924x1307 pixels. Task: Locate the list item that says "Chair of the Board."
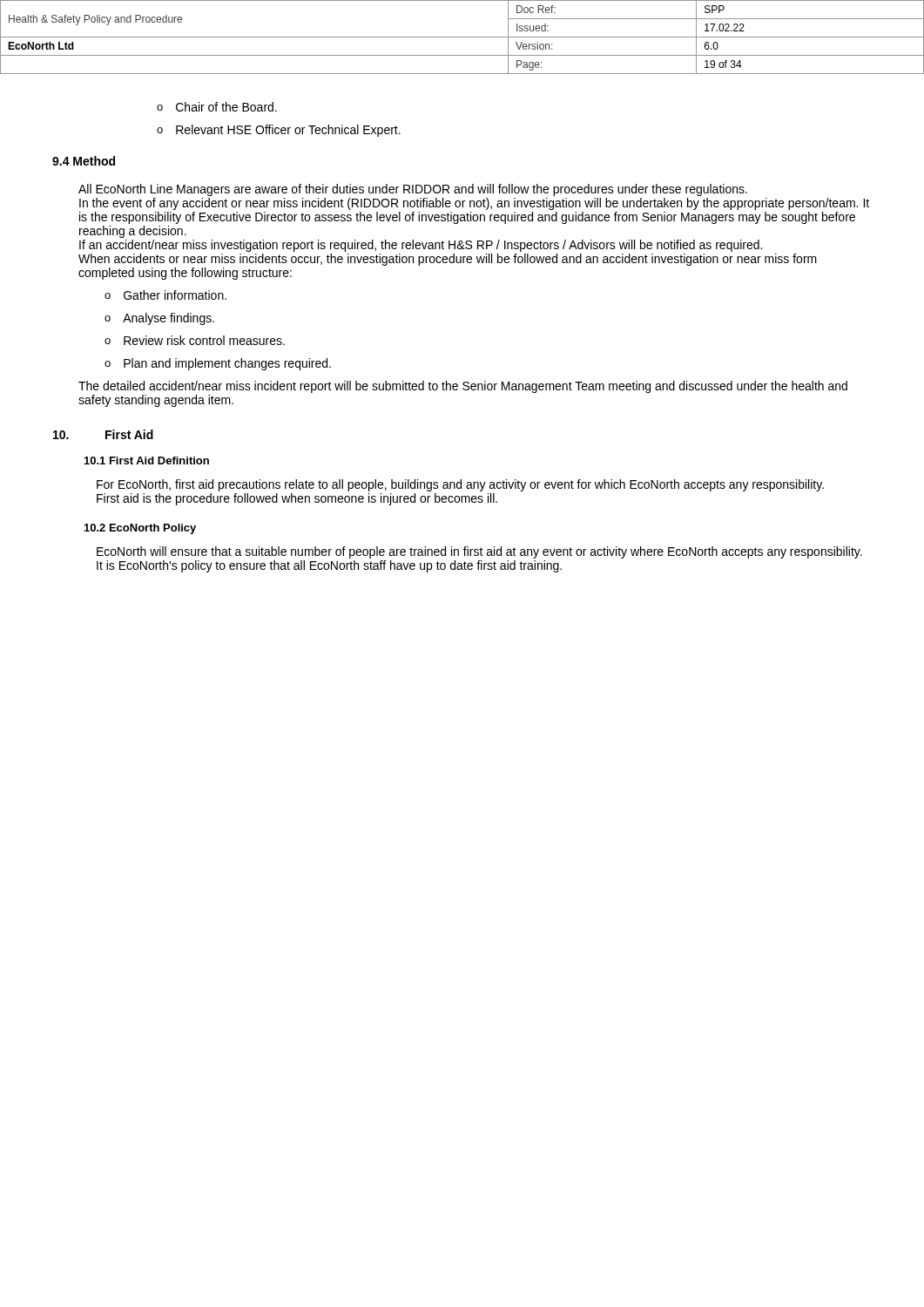coord(217,107)
